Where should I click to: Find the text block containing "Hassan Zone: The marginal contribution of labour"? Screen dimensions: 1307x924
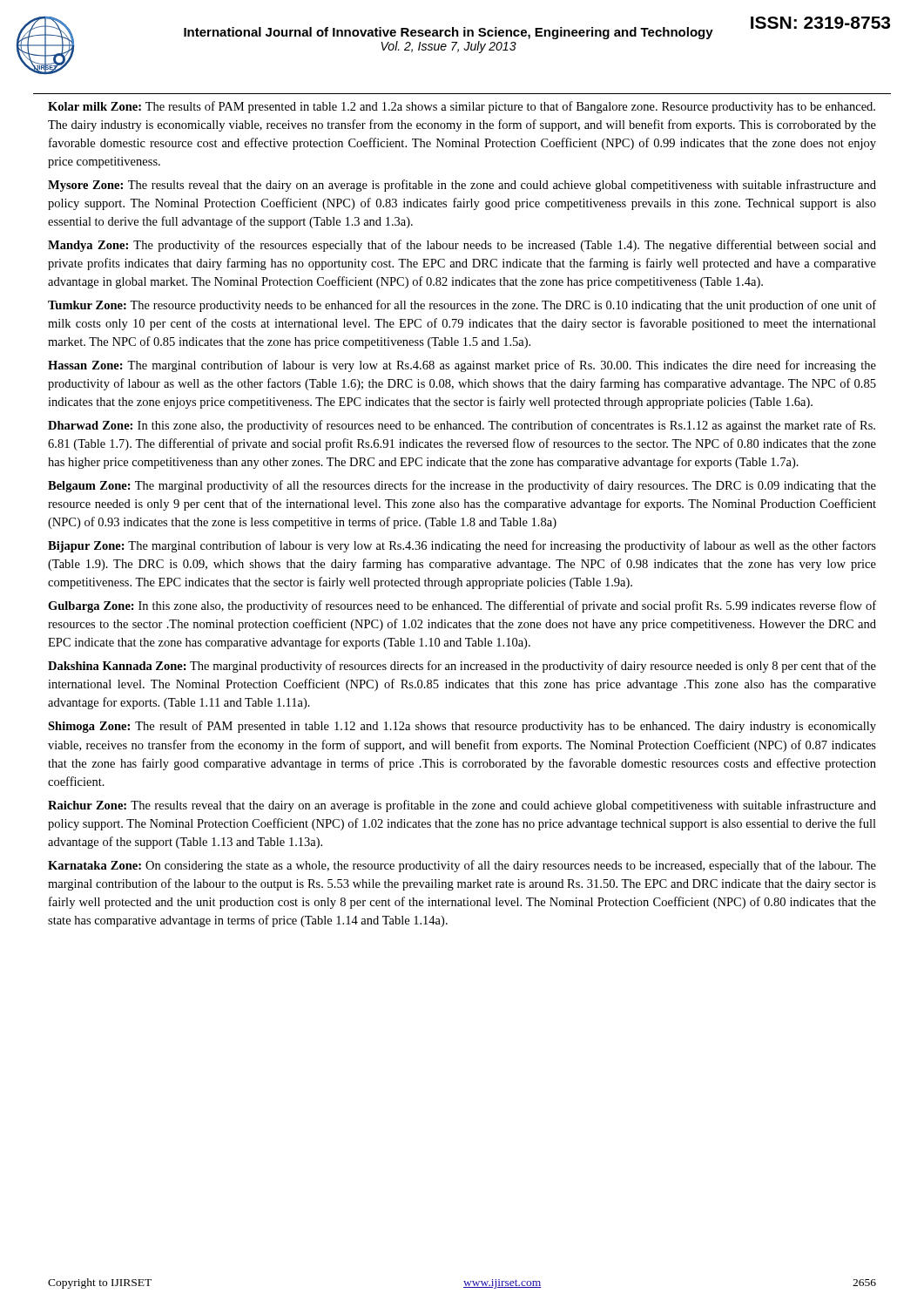point(462,384)
